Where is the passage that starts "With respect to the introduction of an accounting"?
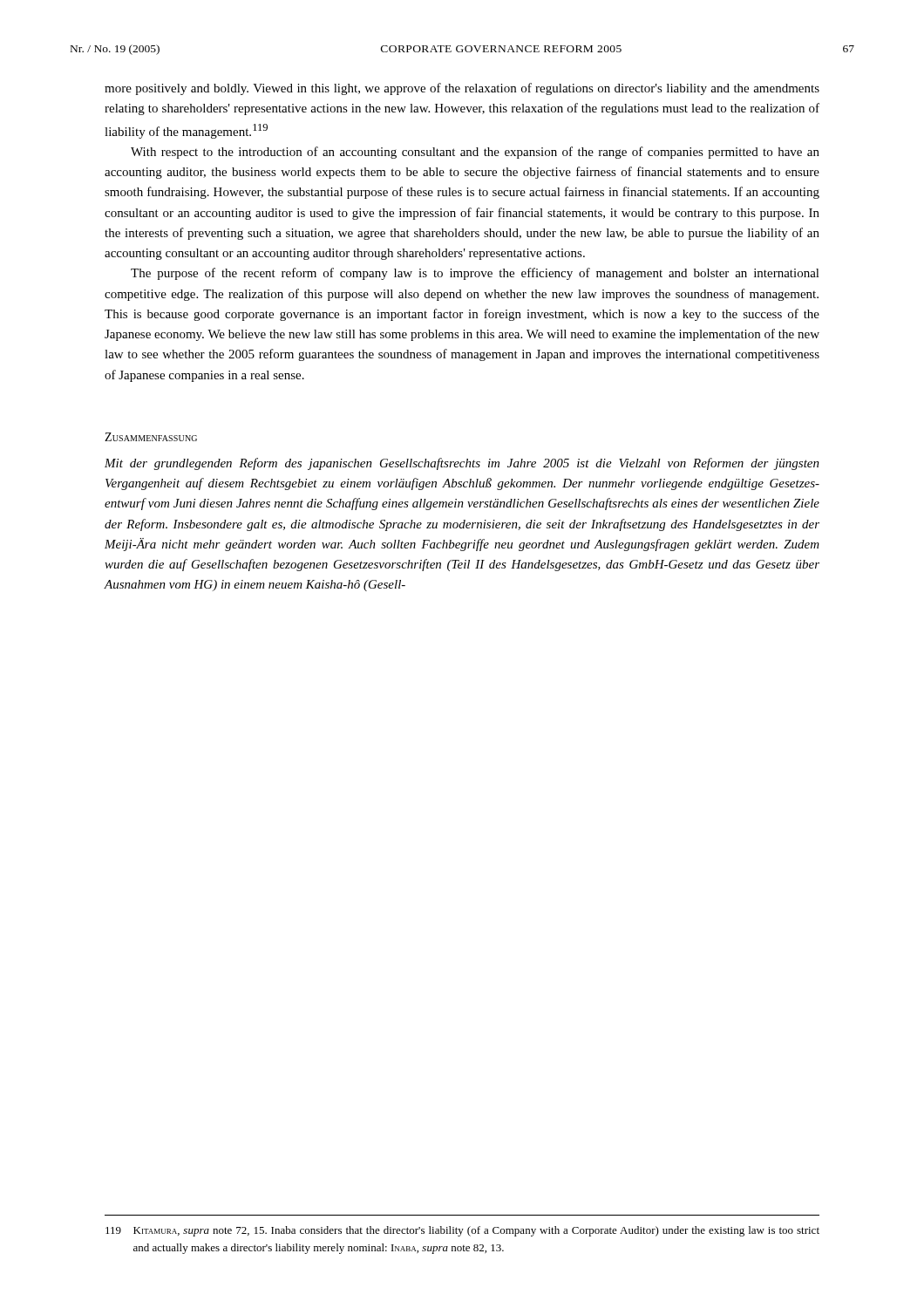This screenshot has height=1308, width=924. [x=462, y=203]
